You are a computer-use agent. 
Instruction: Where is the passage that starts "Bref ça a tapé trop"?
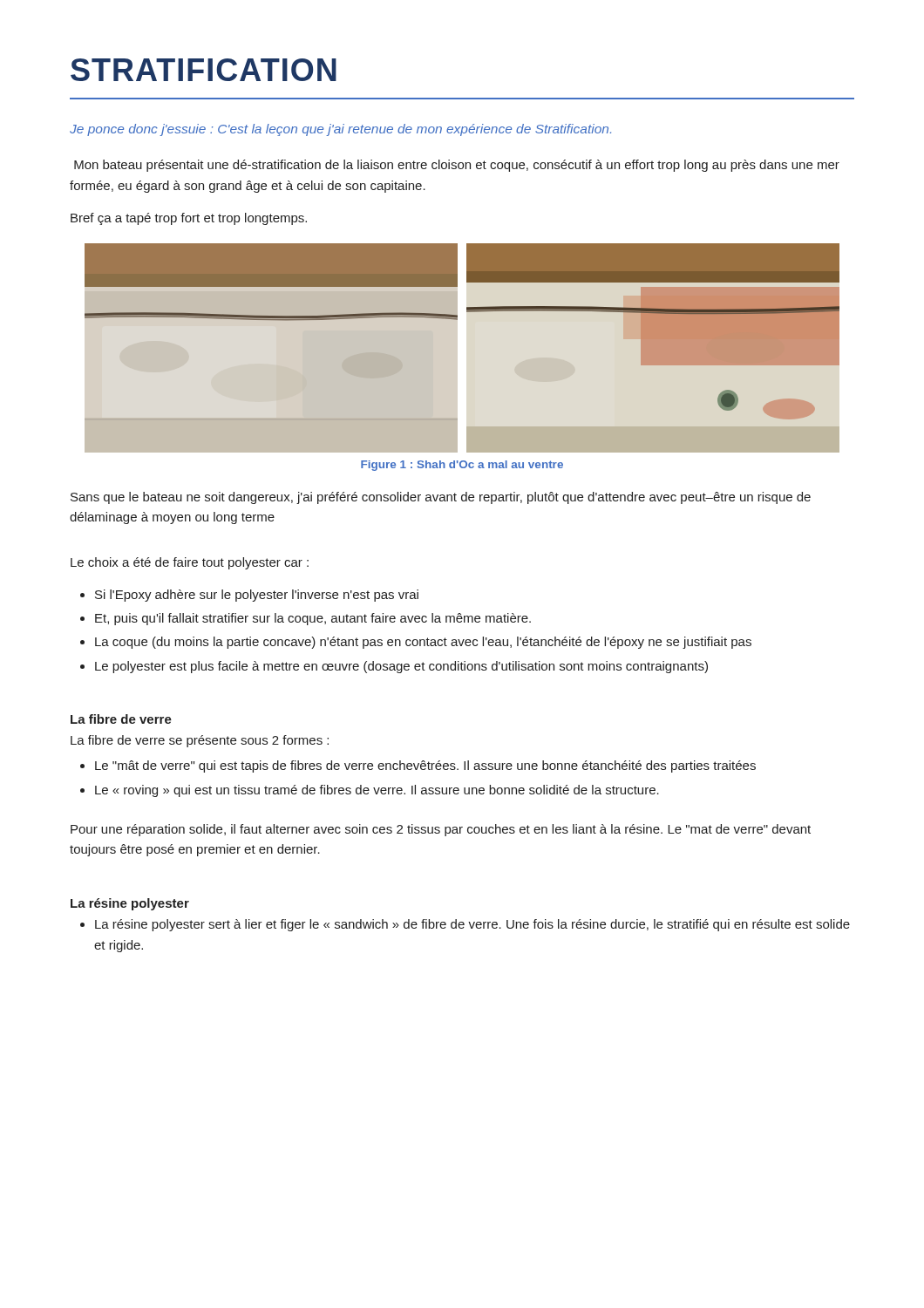189,217
